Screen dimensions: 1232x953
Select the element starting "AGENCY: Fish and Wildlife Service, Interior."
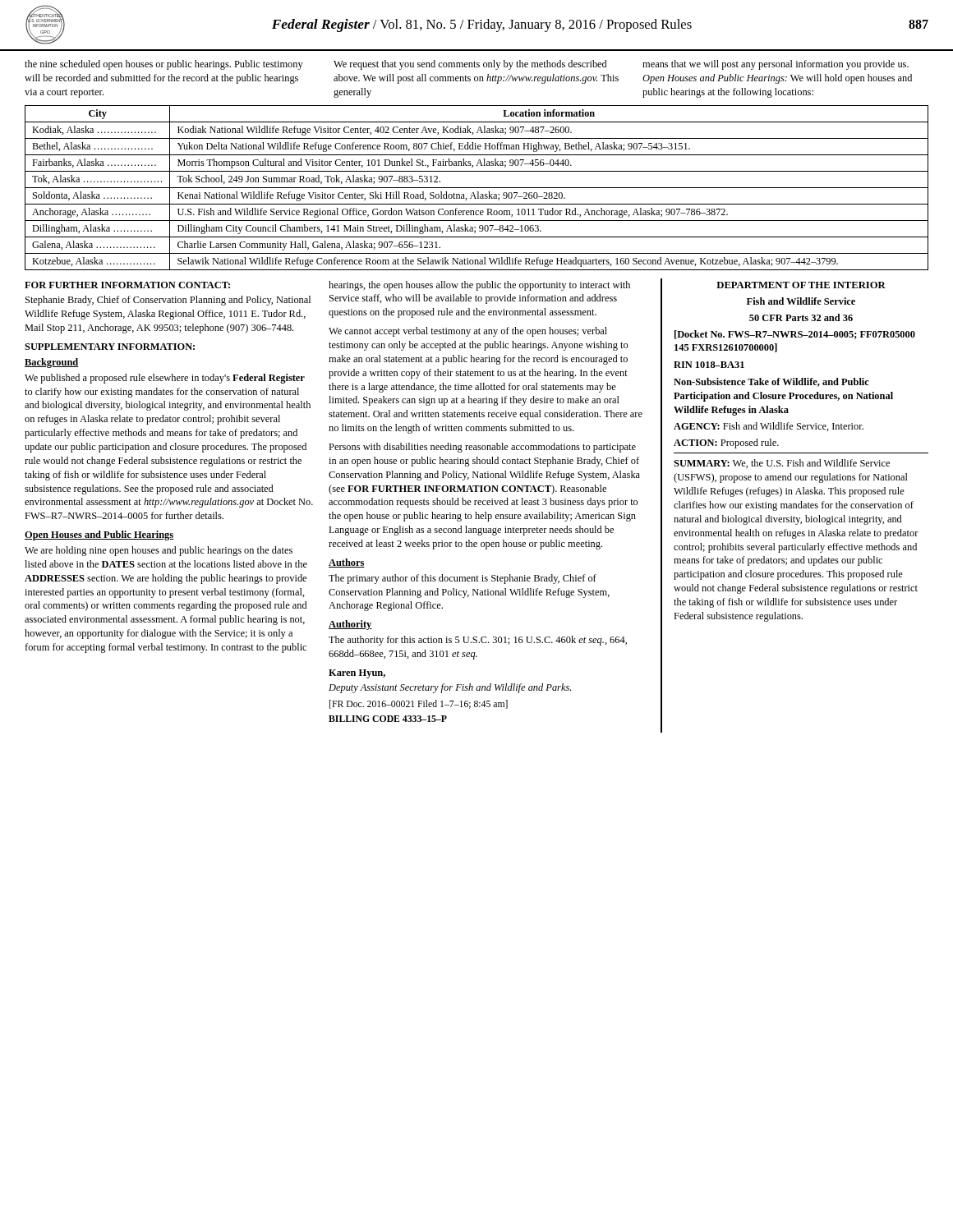(x=769, y=426)
